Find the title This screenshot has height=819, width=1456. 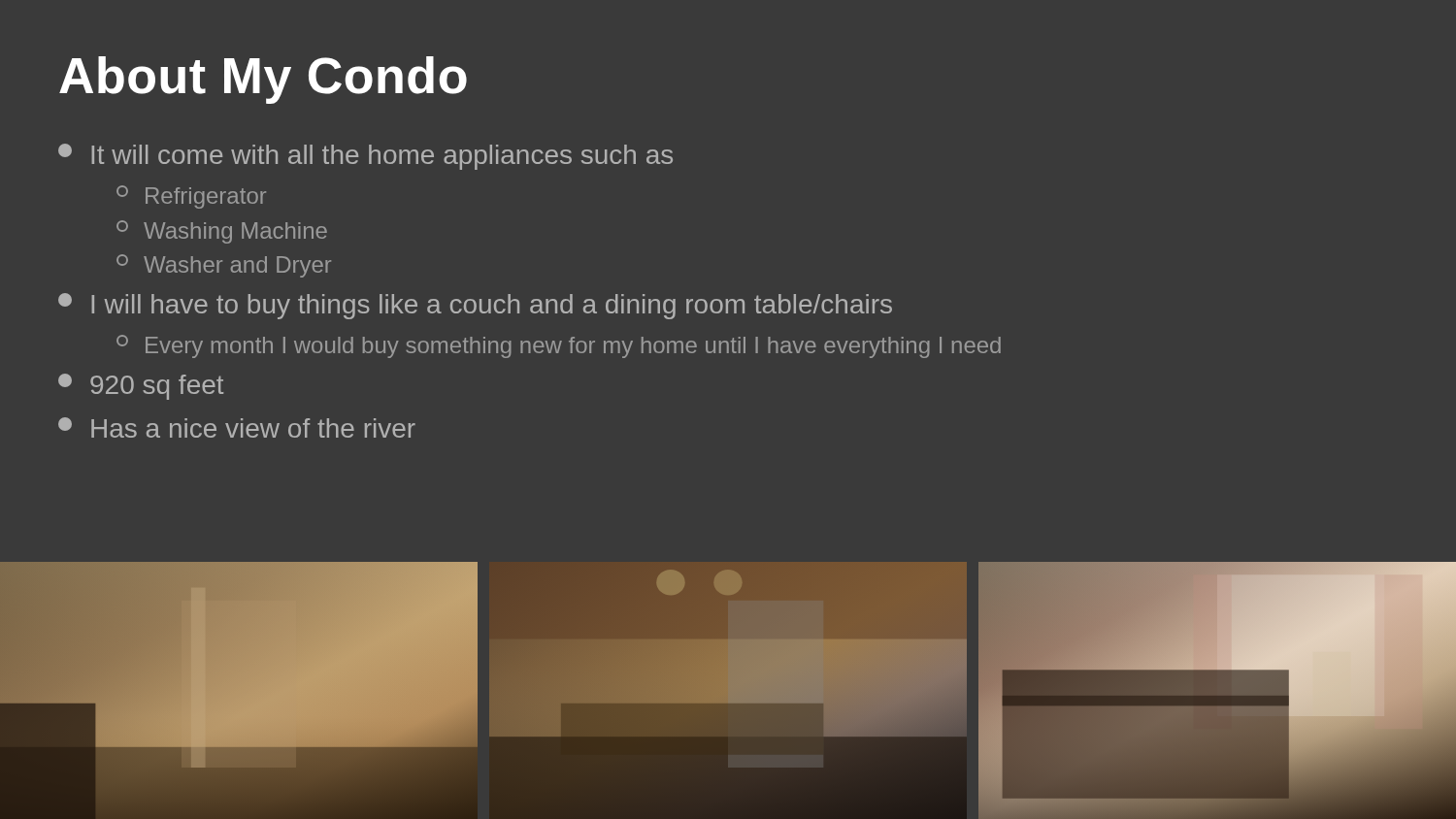pos(263,76)
